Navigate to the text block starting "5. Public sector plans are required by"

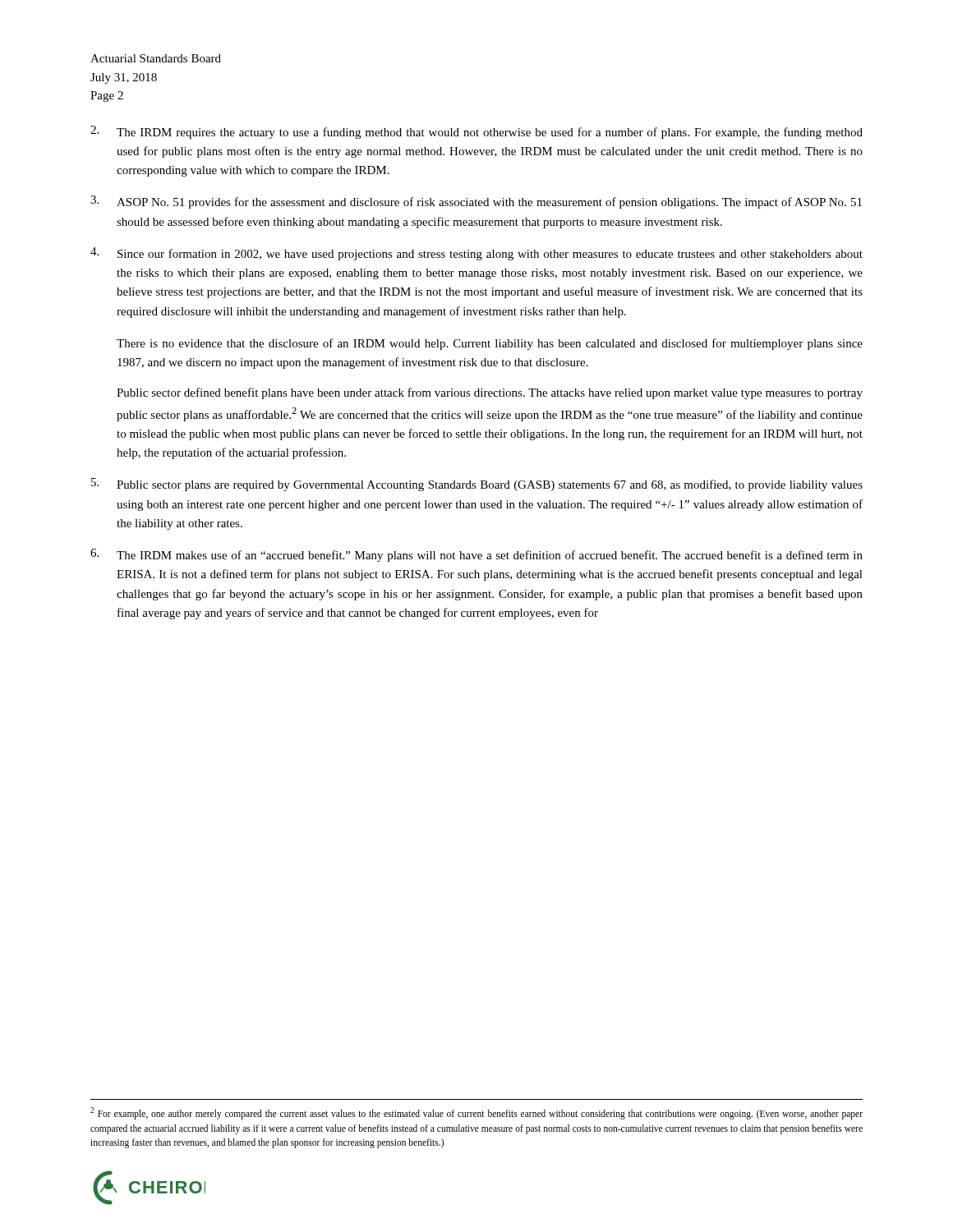pos(476,504)
